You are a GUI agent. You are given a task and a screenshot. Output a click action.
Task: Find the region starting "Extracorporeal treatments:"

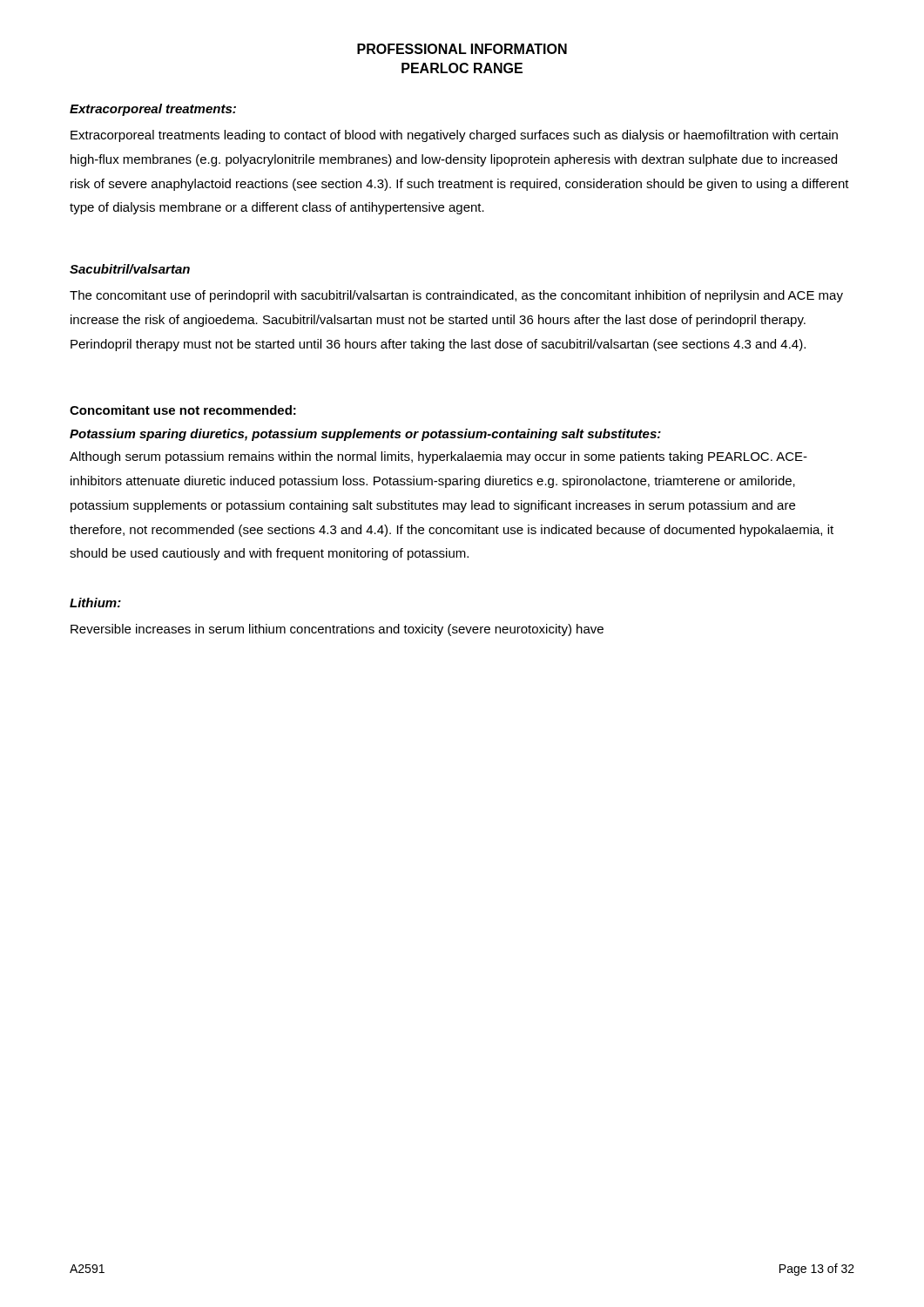pyautogui.click(x=153, y=108)
